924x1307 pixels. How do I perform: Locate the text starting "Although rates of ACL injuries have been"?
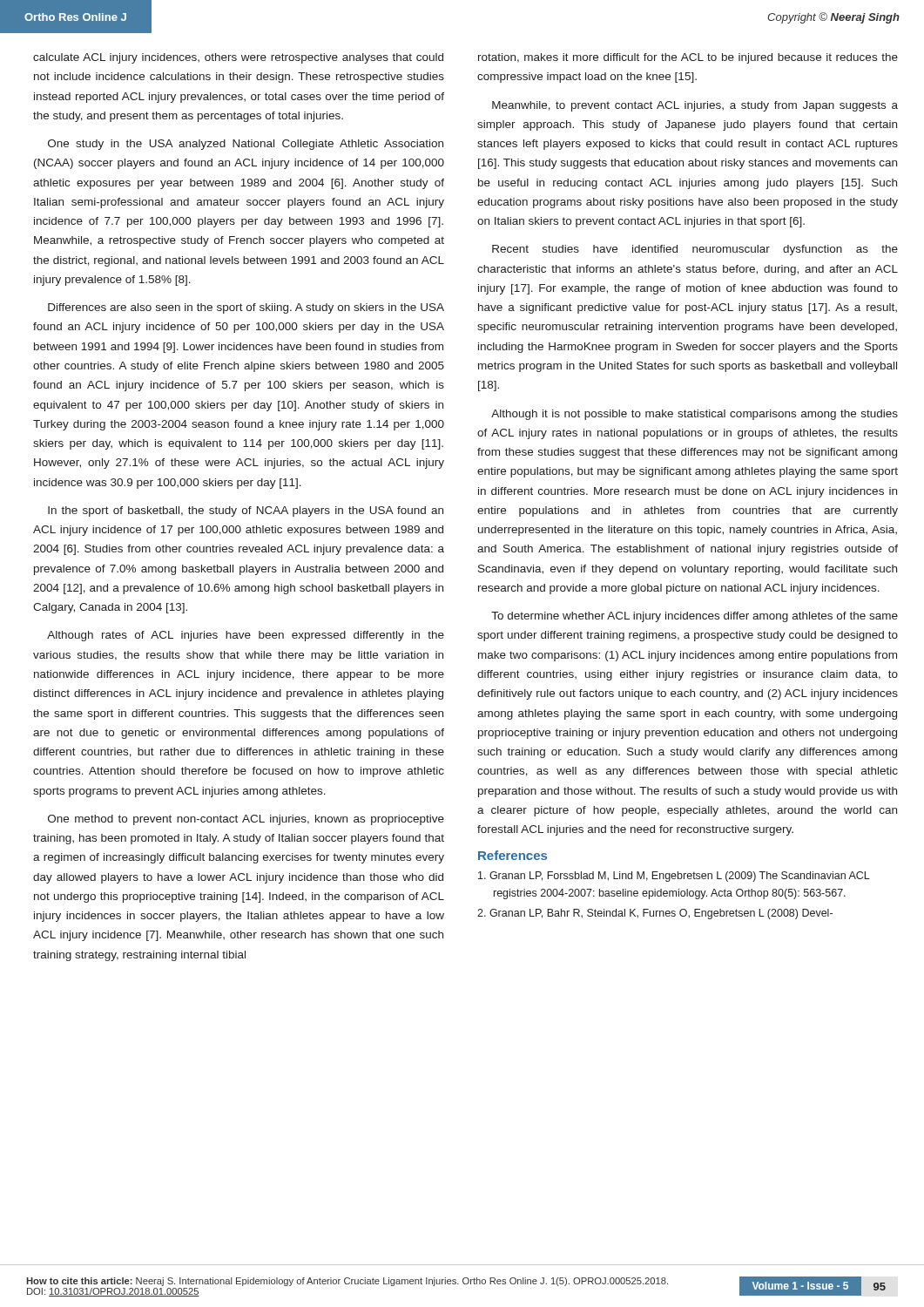239,713
